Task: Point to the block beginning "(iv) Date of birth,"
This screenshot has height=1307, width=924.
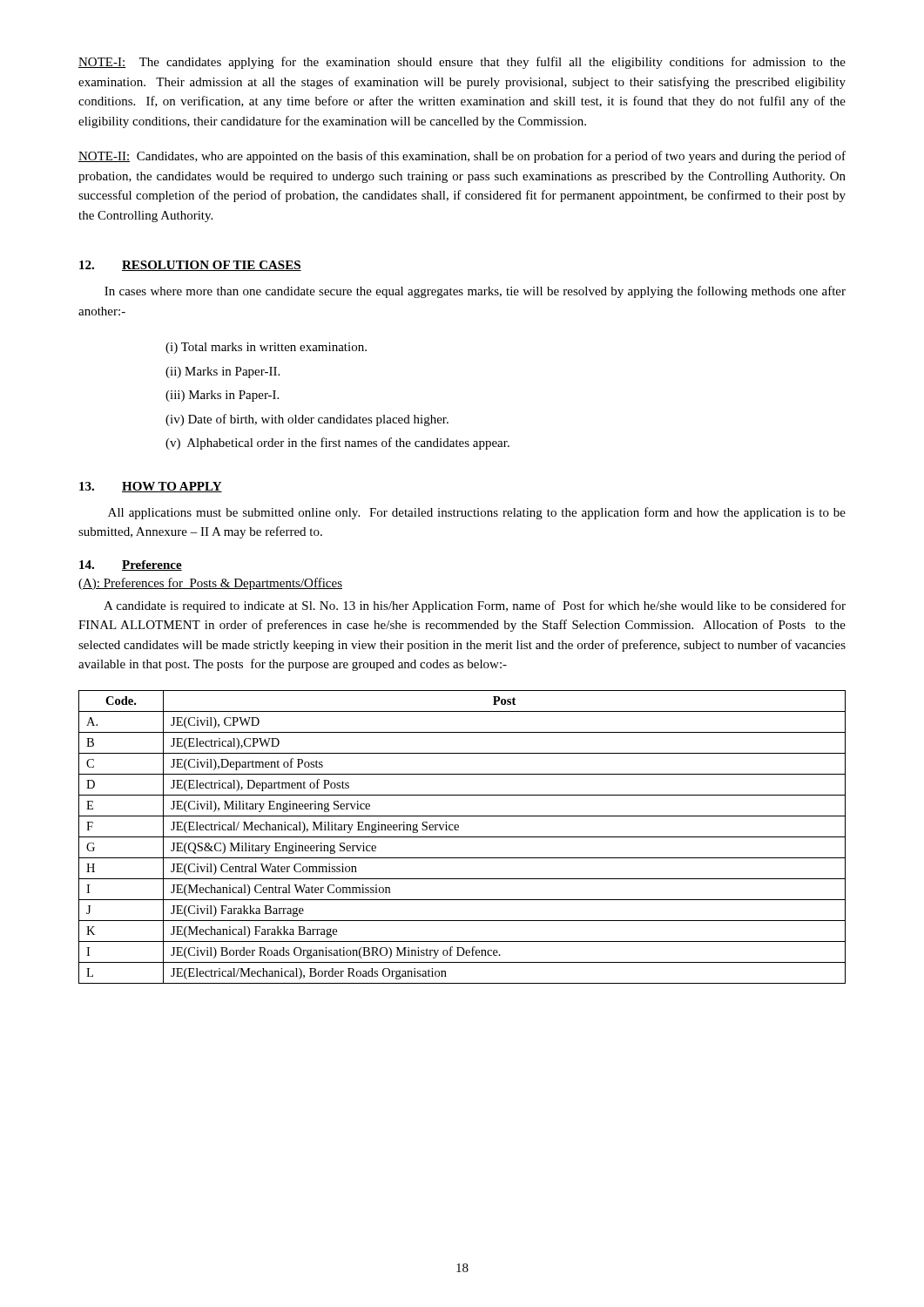Action: [307, 420]
